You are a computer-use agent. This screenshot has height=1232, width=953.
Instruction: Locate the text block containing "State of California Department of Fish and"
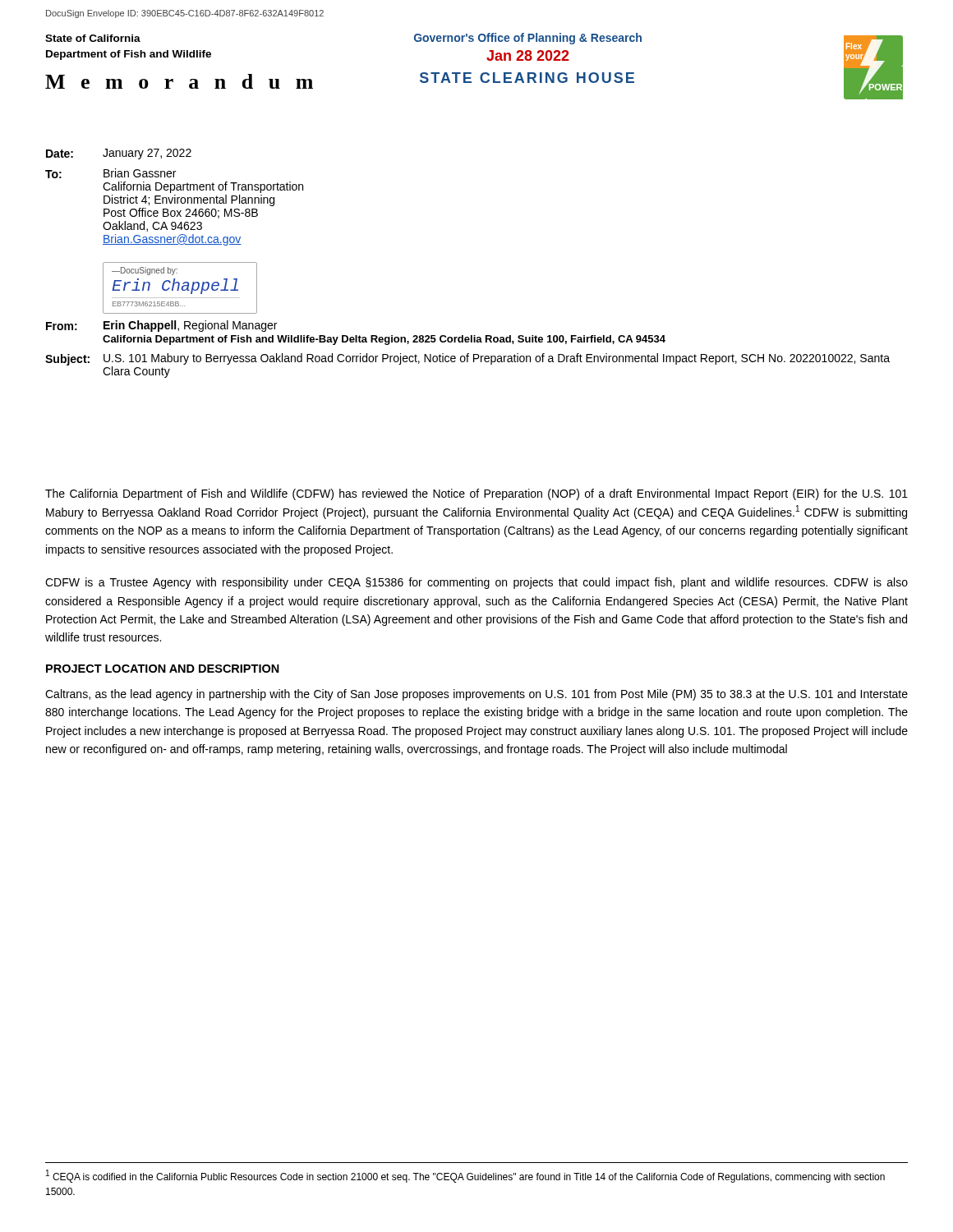[x=136, y=47]
